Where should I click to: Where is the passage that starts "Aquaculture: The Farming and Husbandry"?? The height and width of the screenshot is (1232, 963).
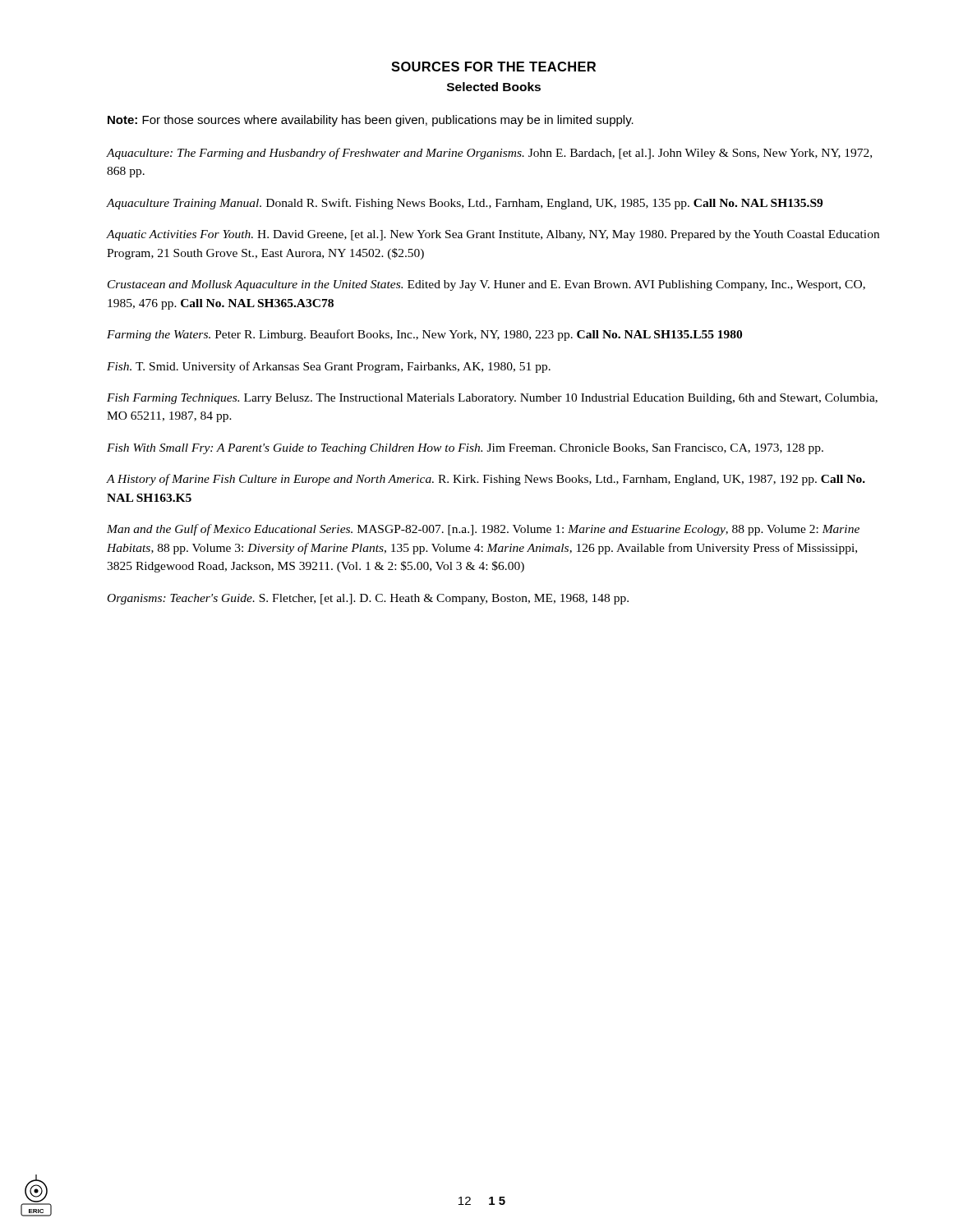490,161
